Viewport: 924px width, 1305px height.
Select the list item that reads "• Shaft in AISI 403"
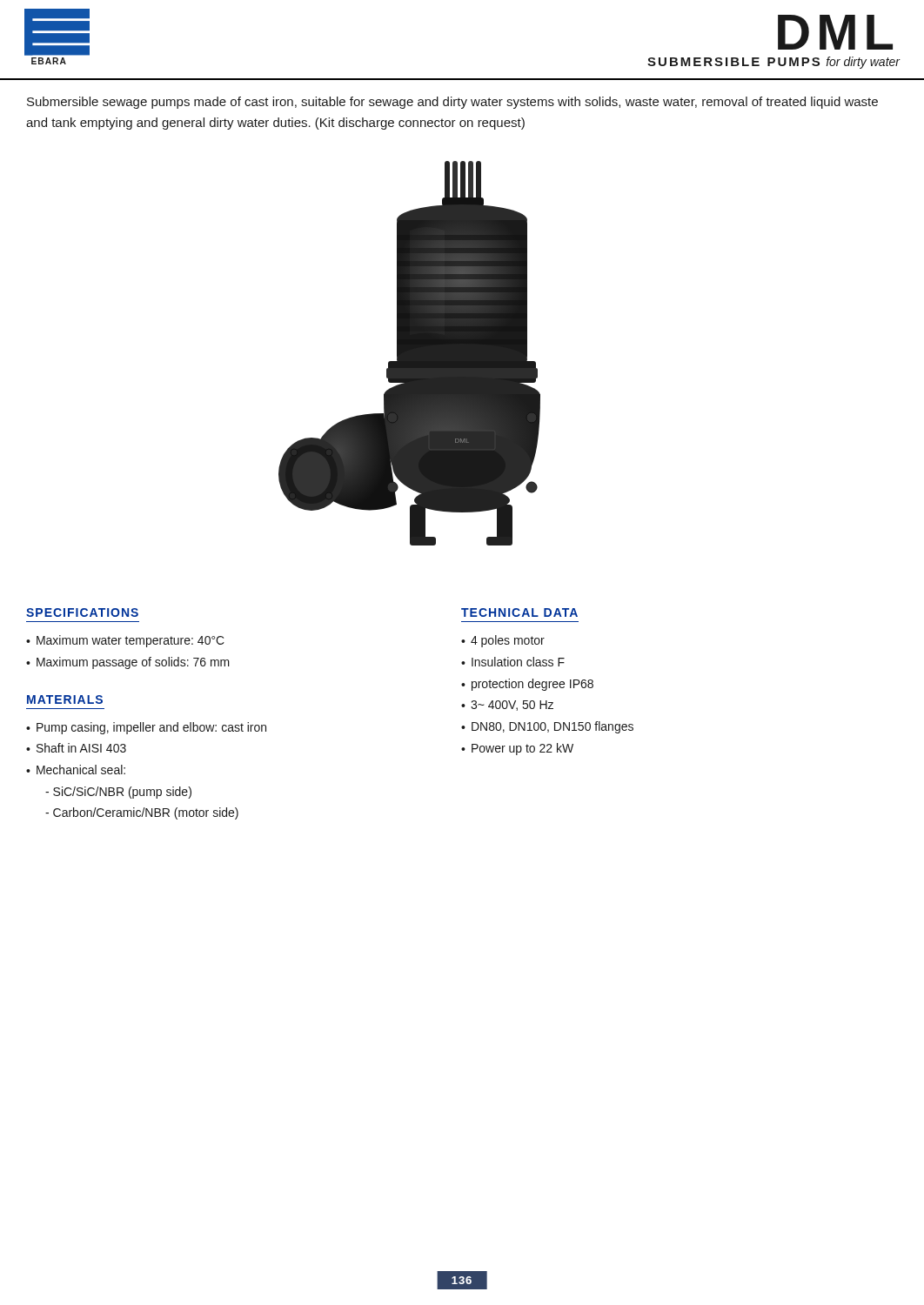(76, 750)
